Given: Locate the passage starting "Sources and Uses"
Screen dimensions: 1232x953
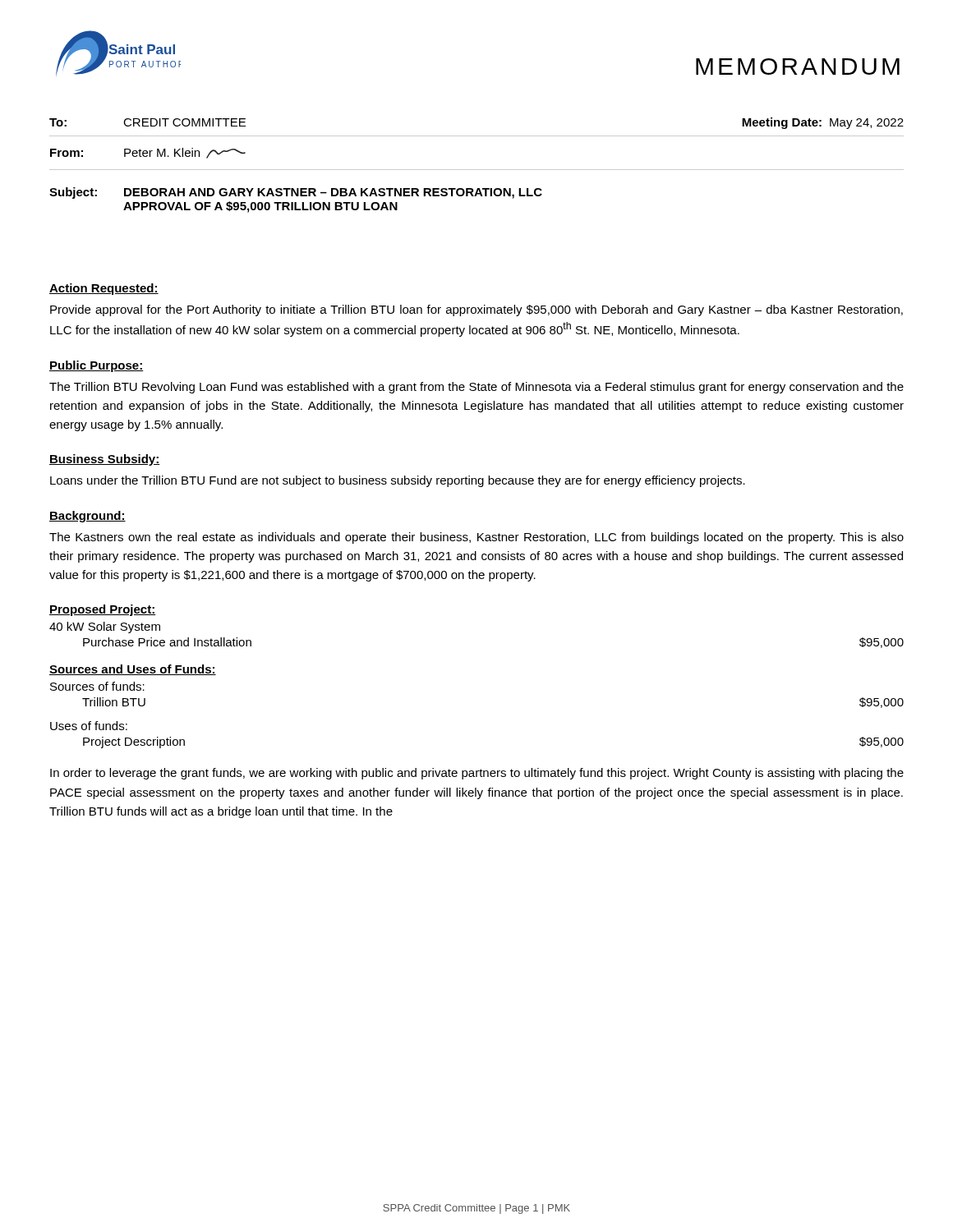Looking at the screenshot, I should coord(132,669).
